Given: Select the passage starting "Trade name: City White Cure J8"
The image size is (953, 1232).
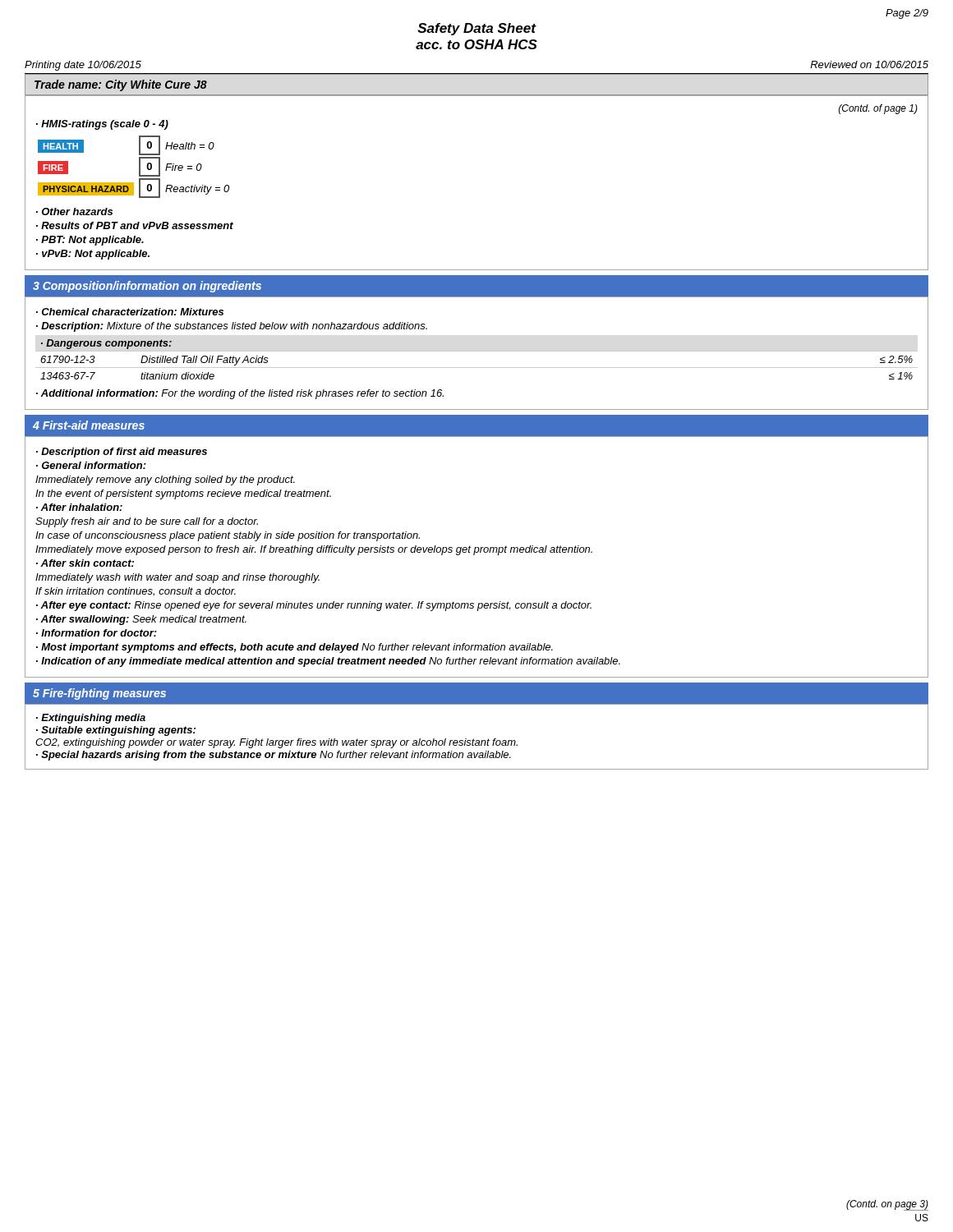Looking at the screenshot, I should coord(120,85).
